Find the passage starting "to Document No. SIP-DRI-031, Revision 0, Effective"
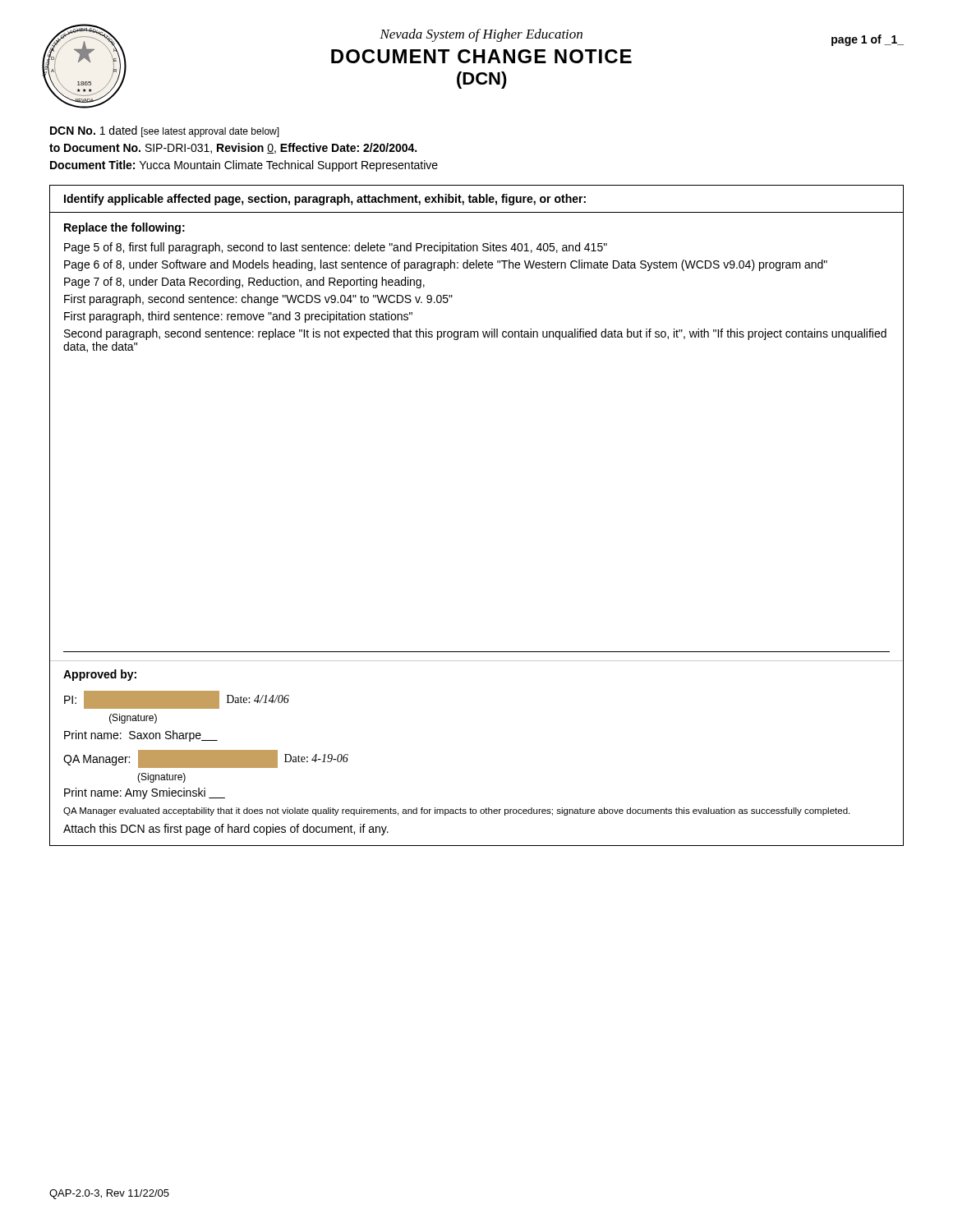This screenshot has height=1232, width=953. (x=233, y=148)
